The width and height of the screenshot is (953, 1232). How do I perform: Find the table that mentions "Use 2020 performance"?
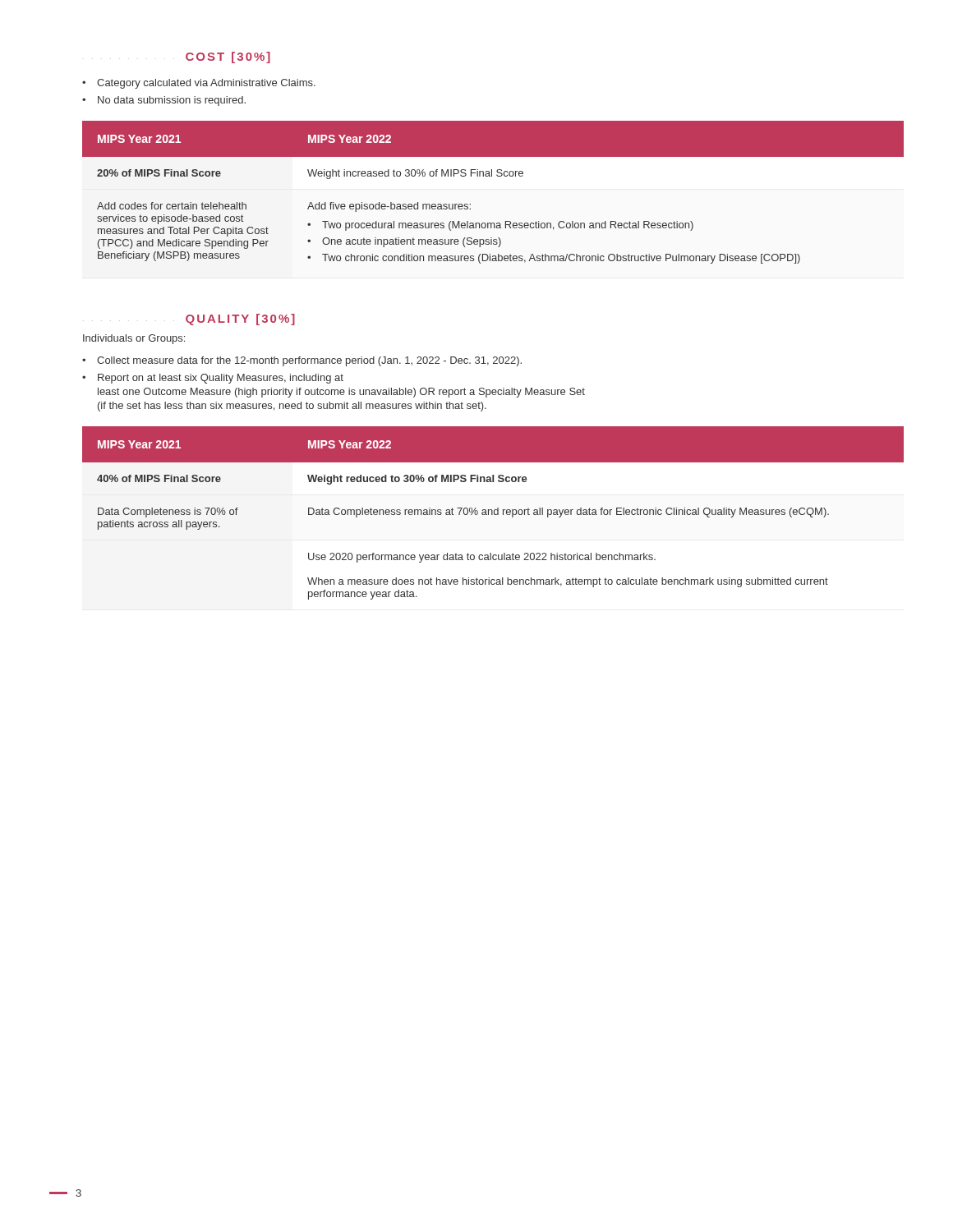pos(493,518)
